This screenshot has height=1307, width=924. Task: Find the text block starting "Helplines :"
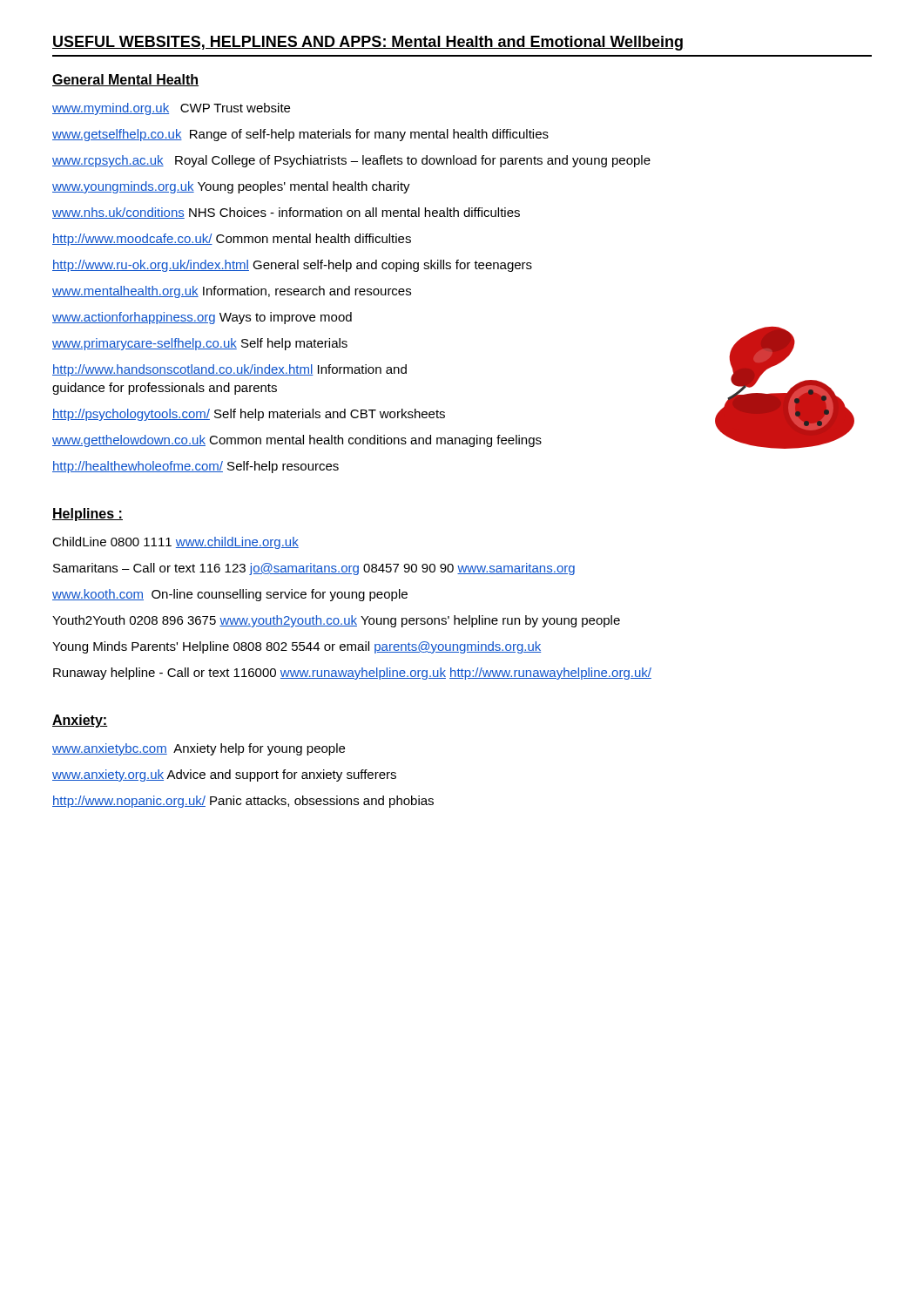coord(88,515)
